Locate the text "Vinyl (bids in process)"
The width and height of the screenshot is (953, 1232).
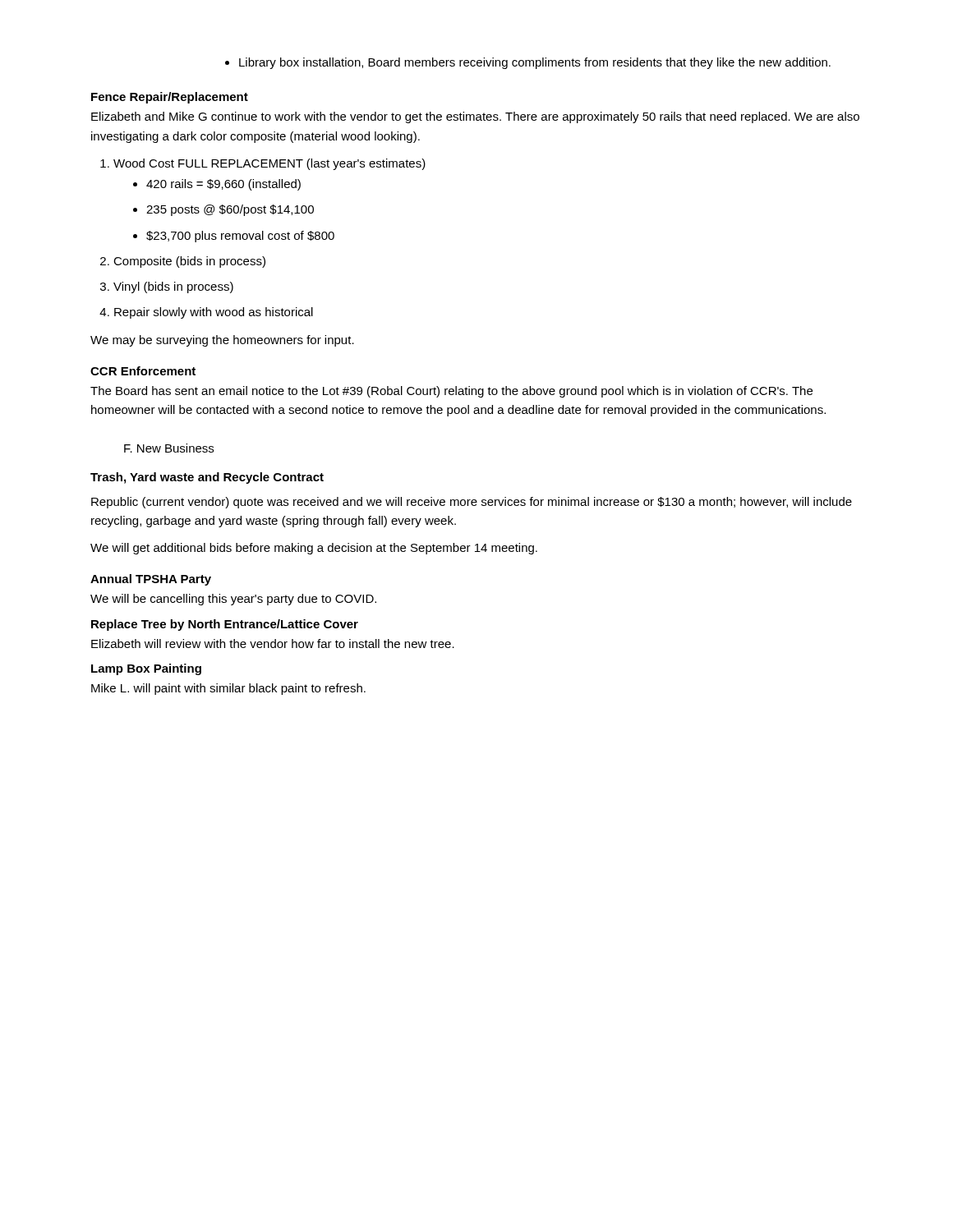[174, 286]
